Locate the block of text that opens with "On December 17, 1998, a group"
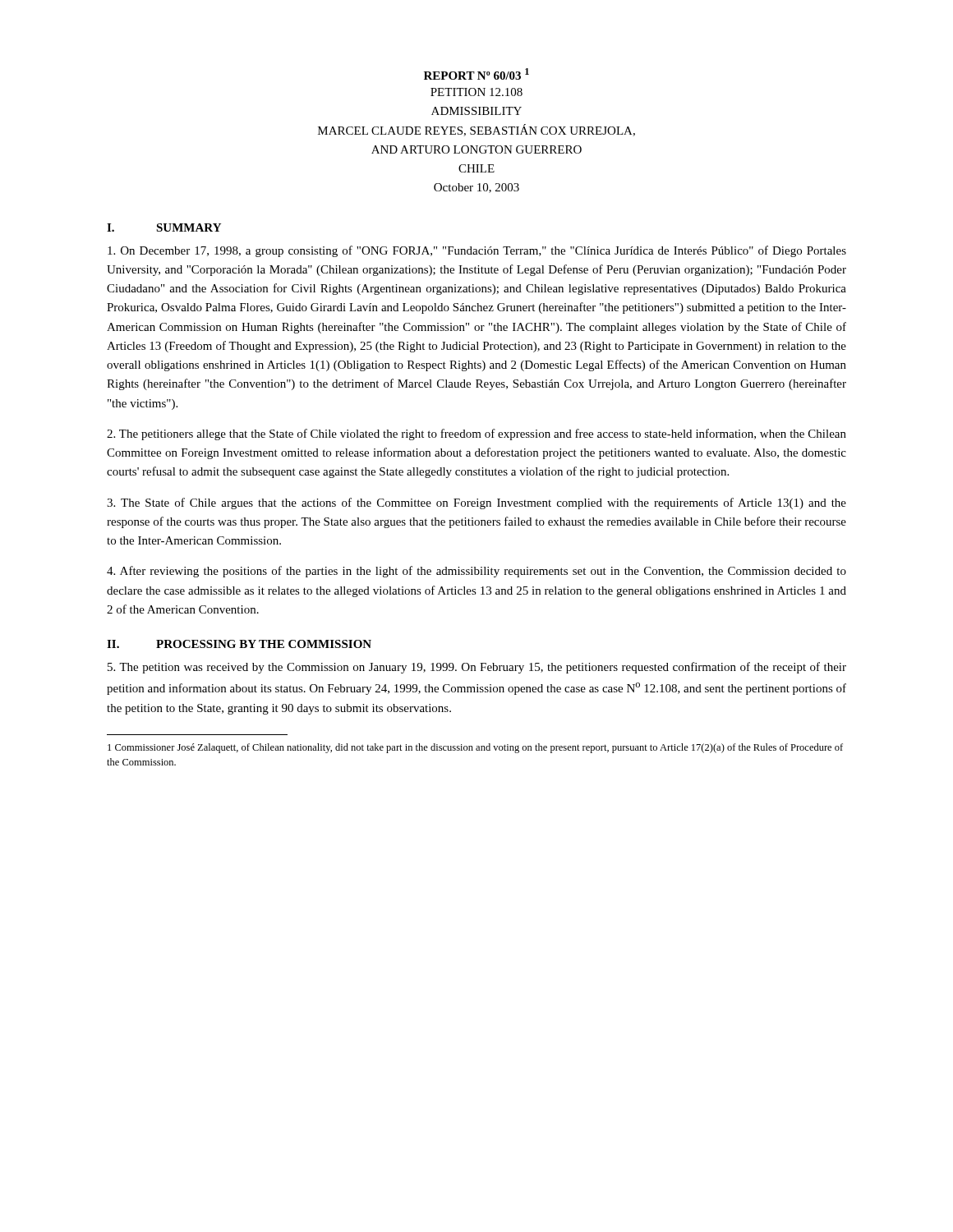 [476, 326]
